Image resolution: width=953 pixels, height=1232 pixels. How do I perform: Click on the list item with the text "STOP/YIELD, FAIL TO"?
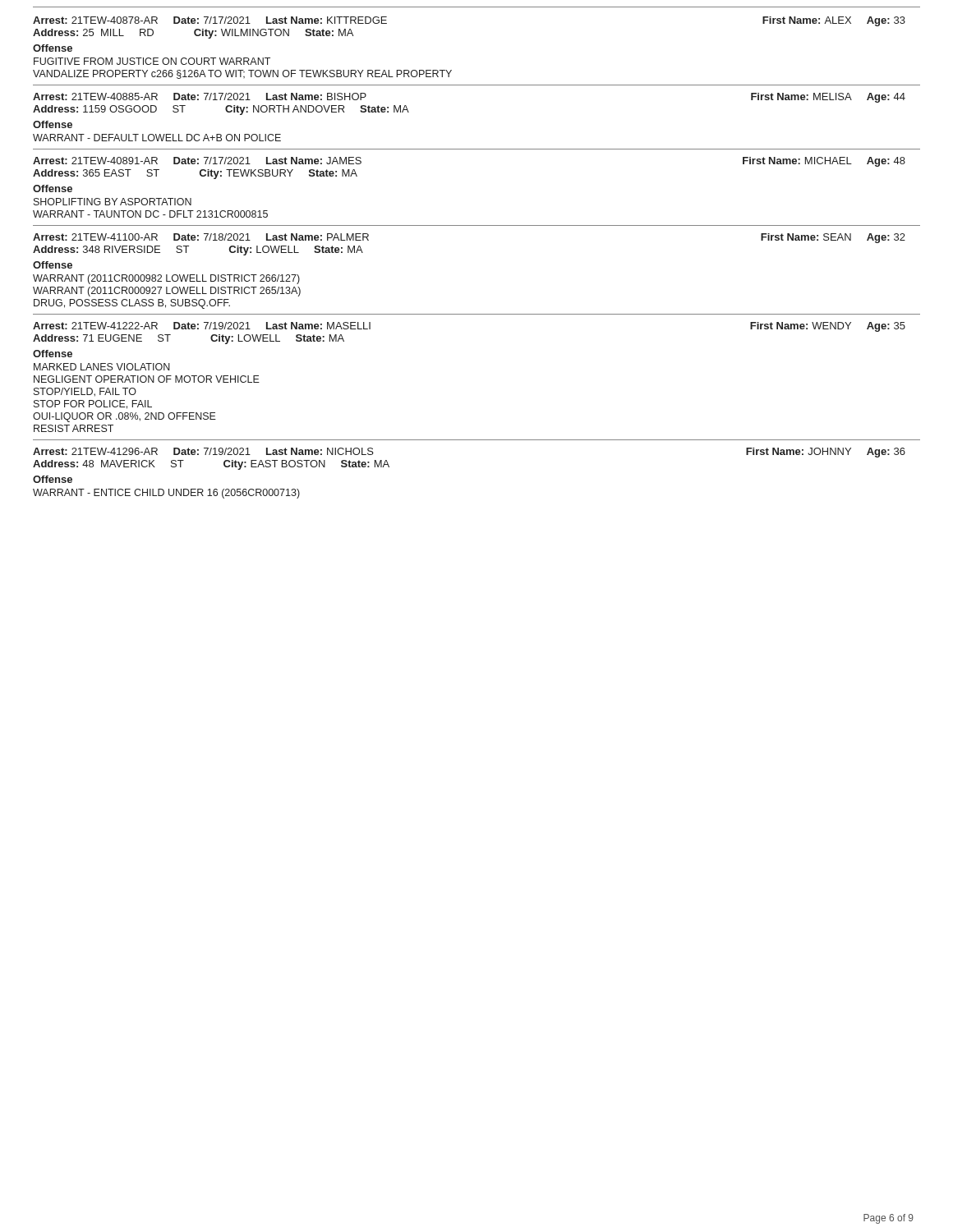coord(85,392)
